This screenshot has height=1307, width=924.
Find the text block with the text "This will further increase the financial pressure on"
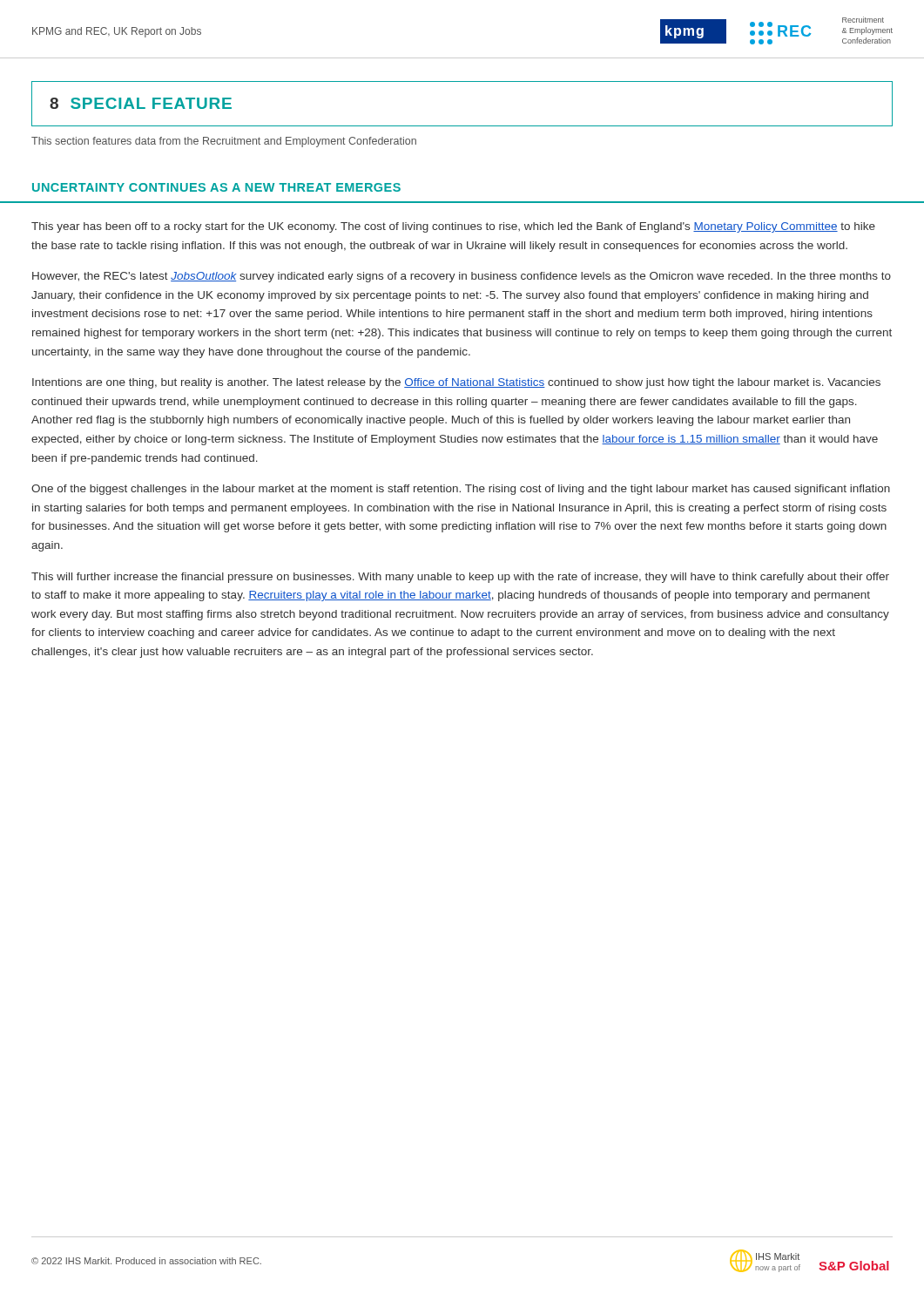coord(460,614)
